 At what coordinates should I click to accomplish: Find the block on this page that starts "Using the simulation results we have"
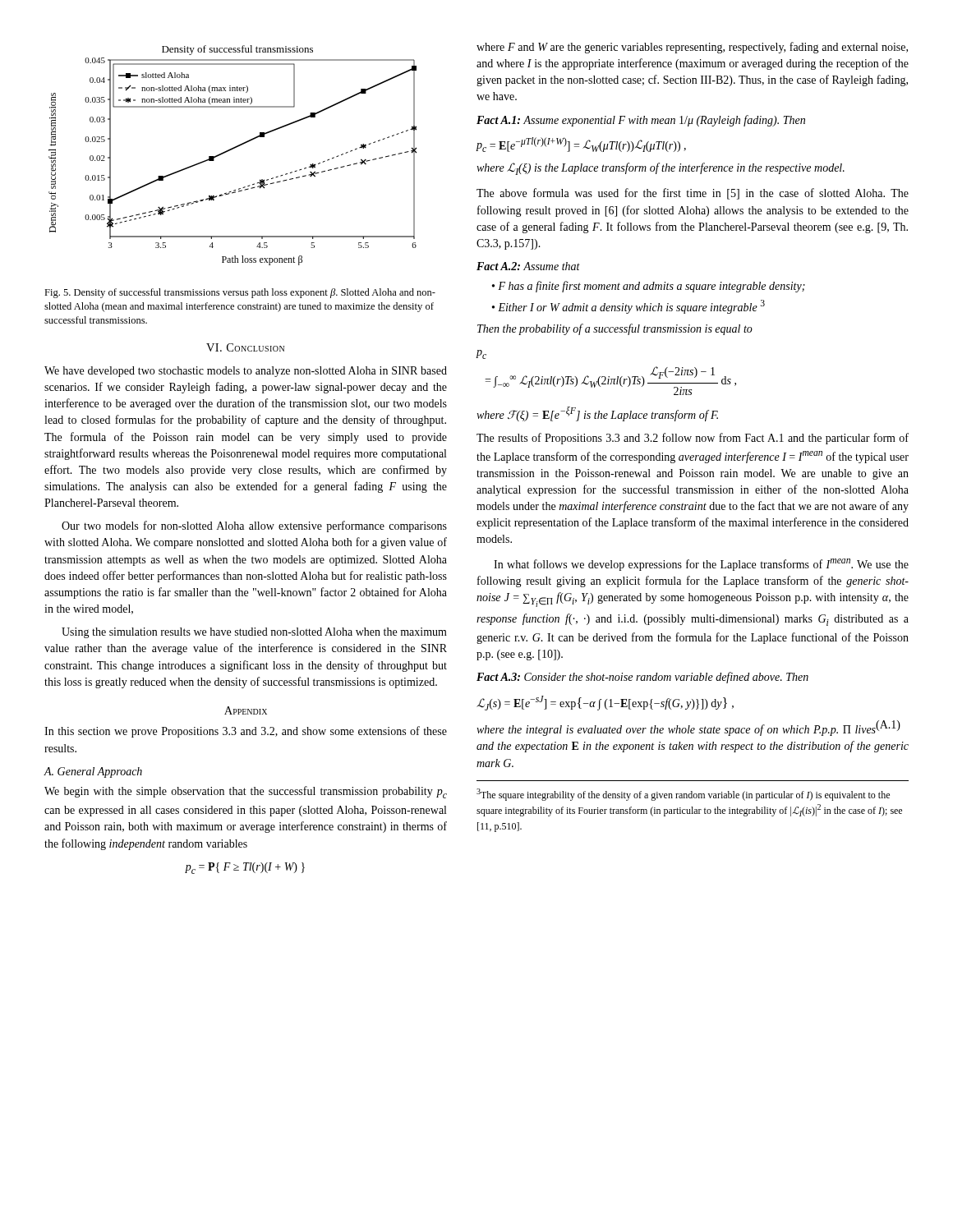click(246, 658)
